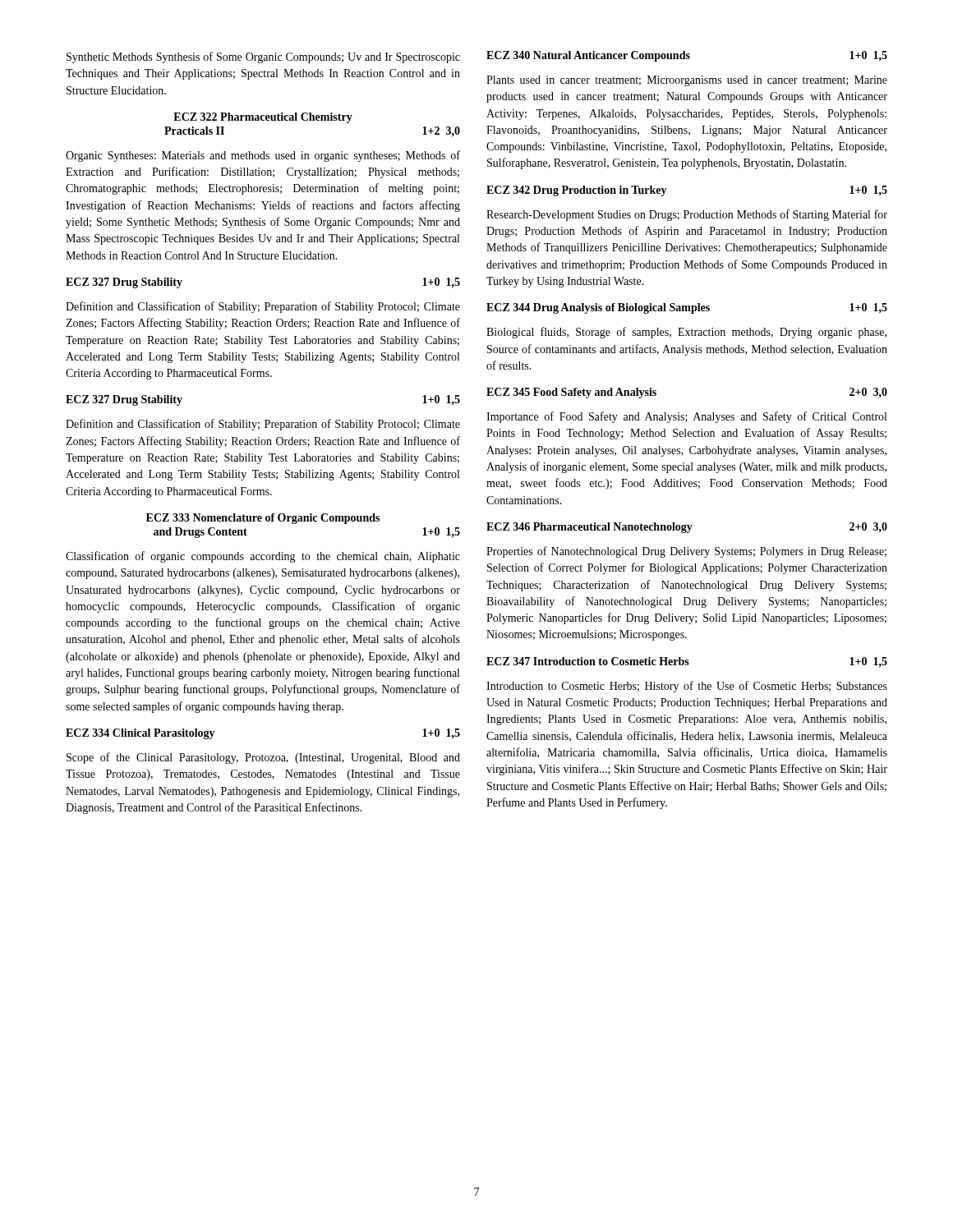Select the text block that says "Research-Development Studies on Drugs; Production Methods"

687,248
